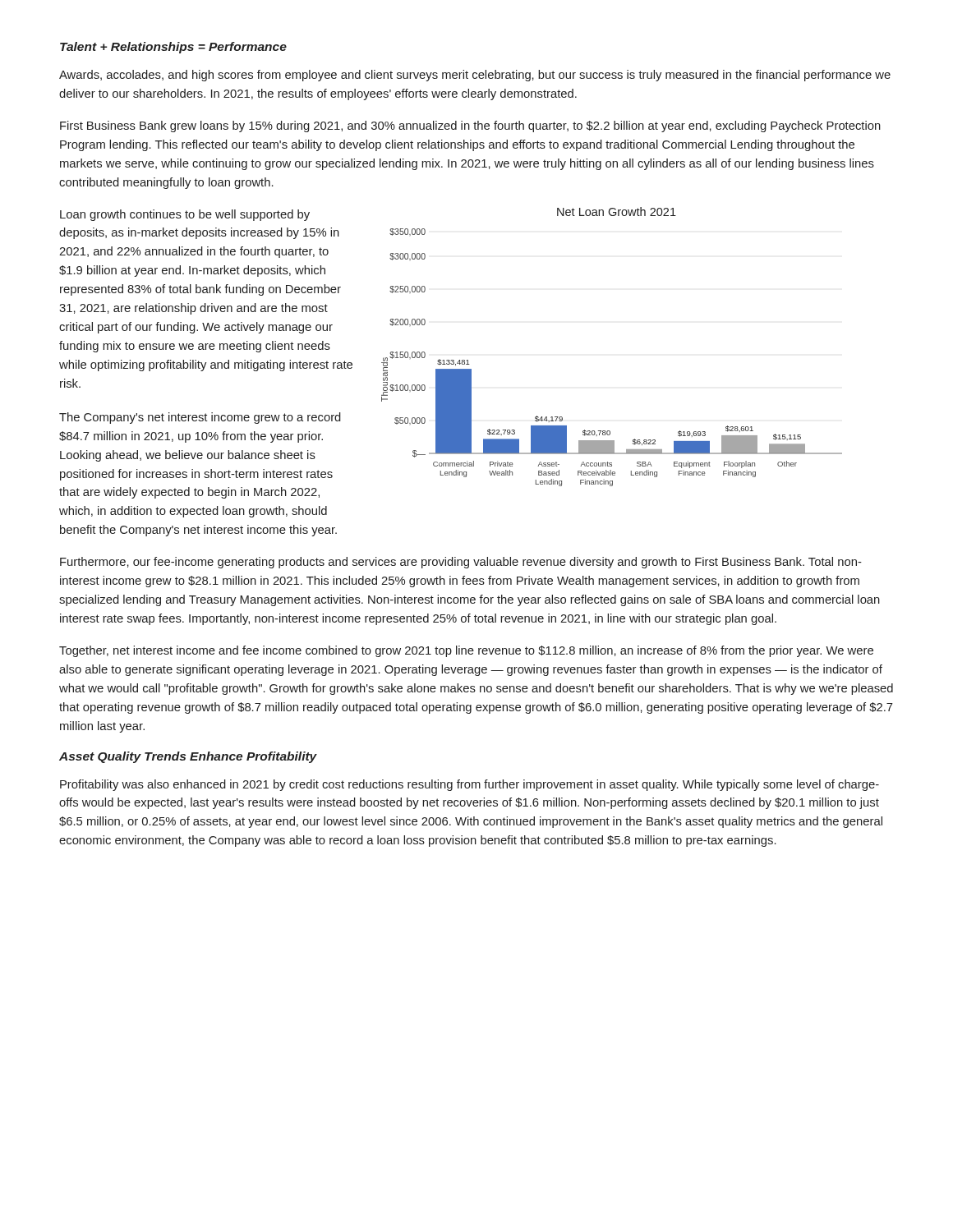Navigate to the region starting "First Business Bank grew loans by 15%"
Viewport: 953px width, 1232px height.
(x=470, y=154)
